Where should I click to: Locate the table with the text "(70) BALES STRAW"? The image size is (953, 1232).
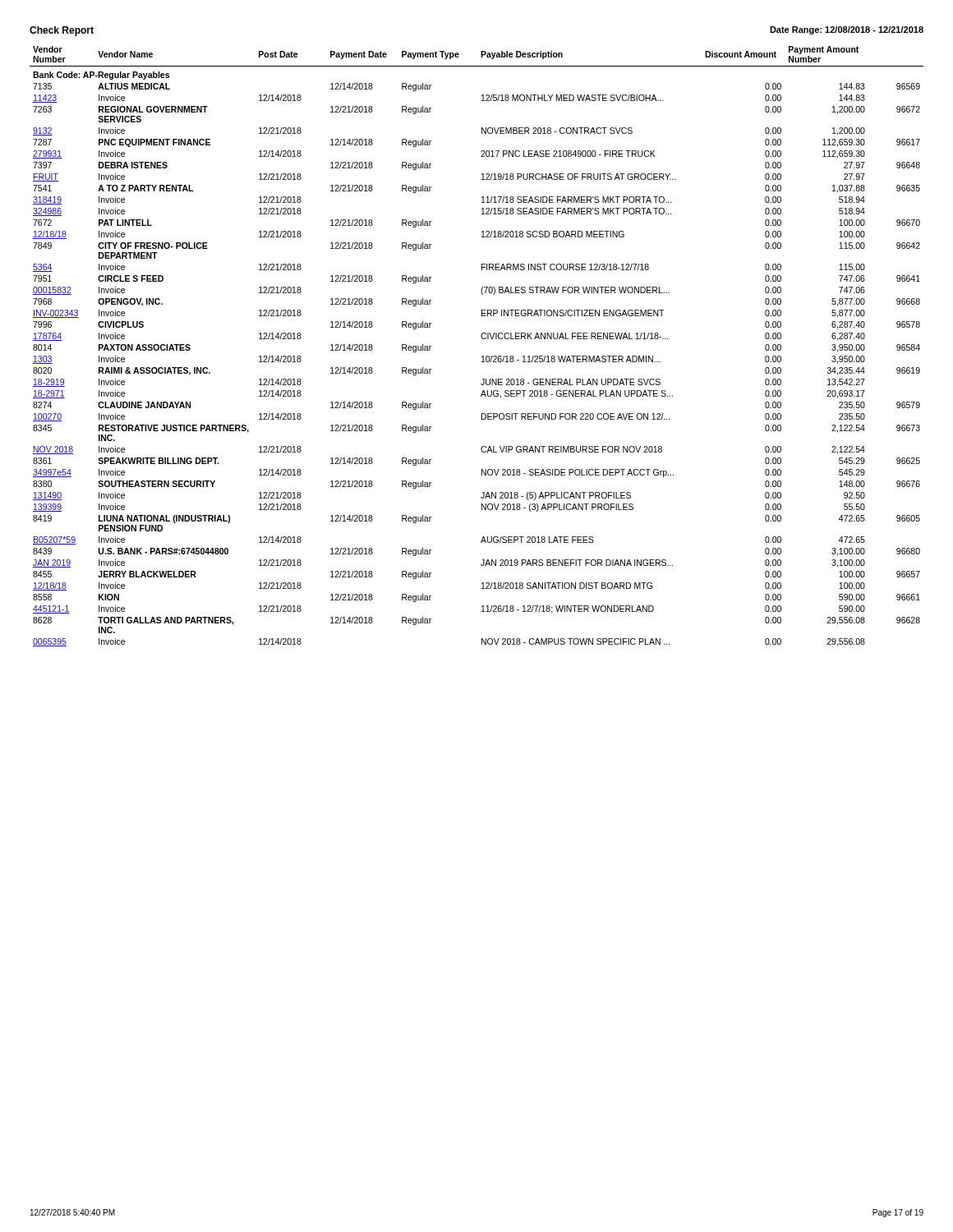tap(476, 345)
